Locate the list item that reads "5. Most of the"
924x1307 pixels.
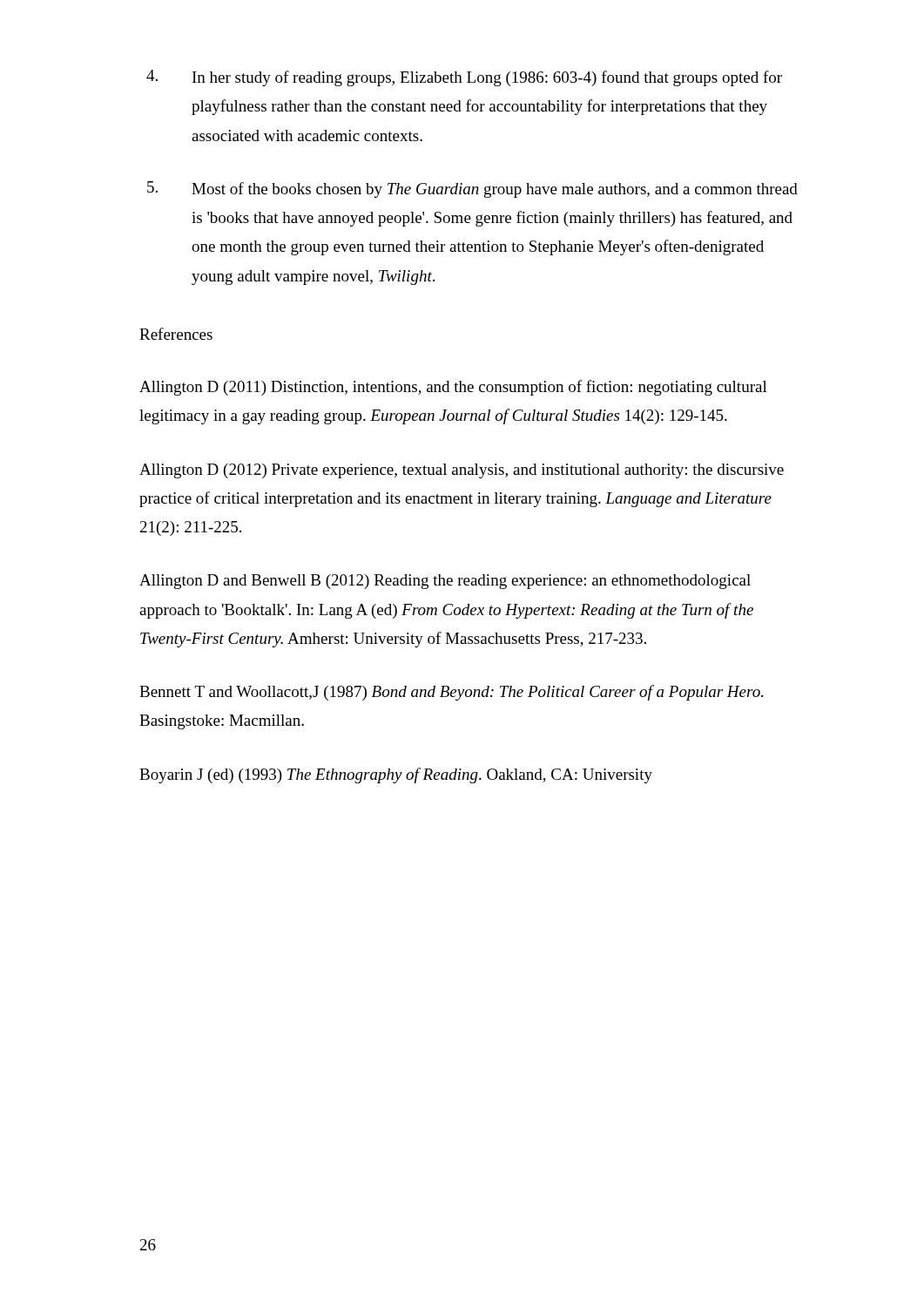pos(471,232)
